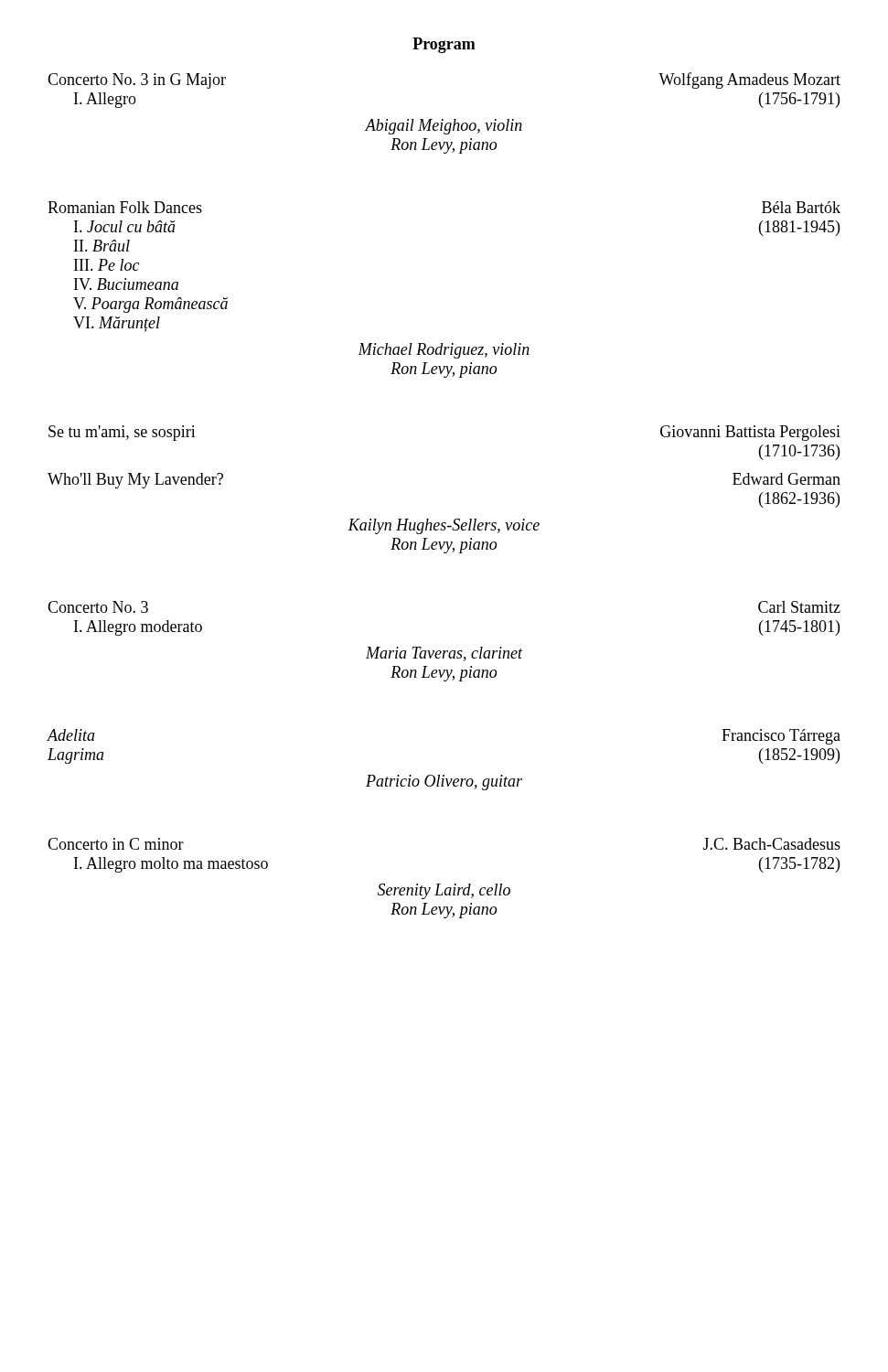Point to the block beginning "Romanian Folk Dances"
Viewport: 888px width, 1372px height.
(124, 207)
